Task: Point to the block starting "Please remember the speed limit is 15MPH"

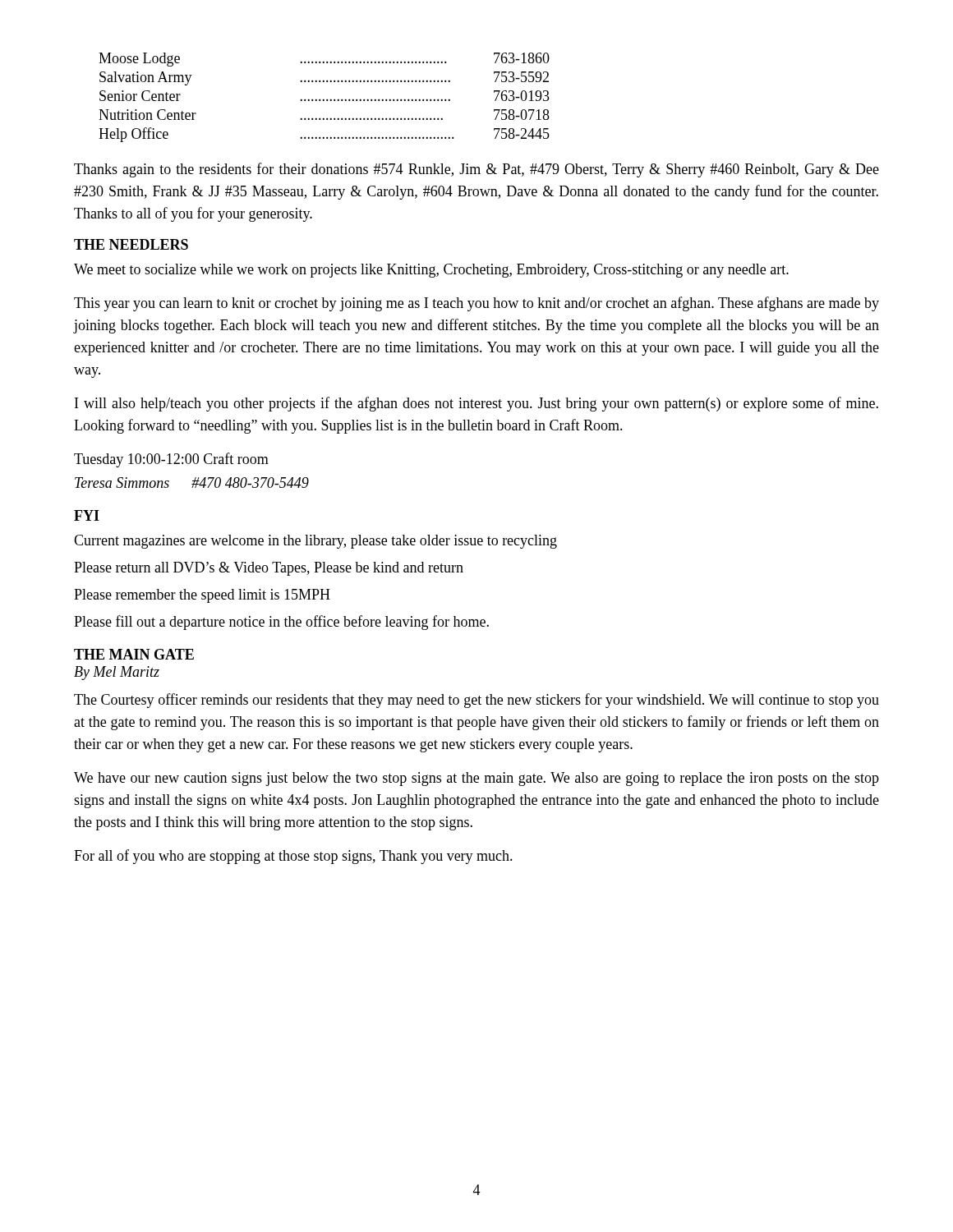Action: tap(202, 596)
